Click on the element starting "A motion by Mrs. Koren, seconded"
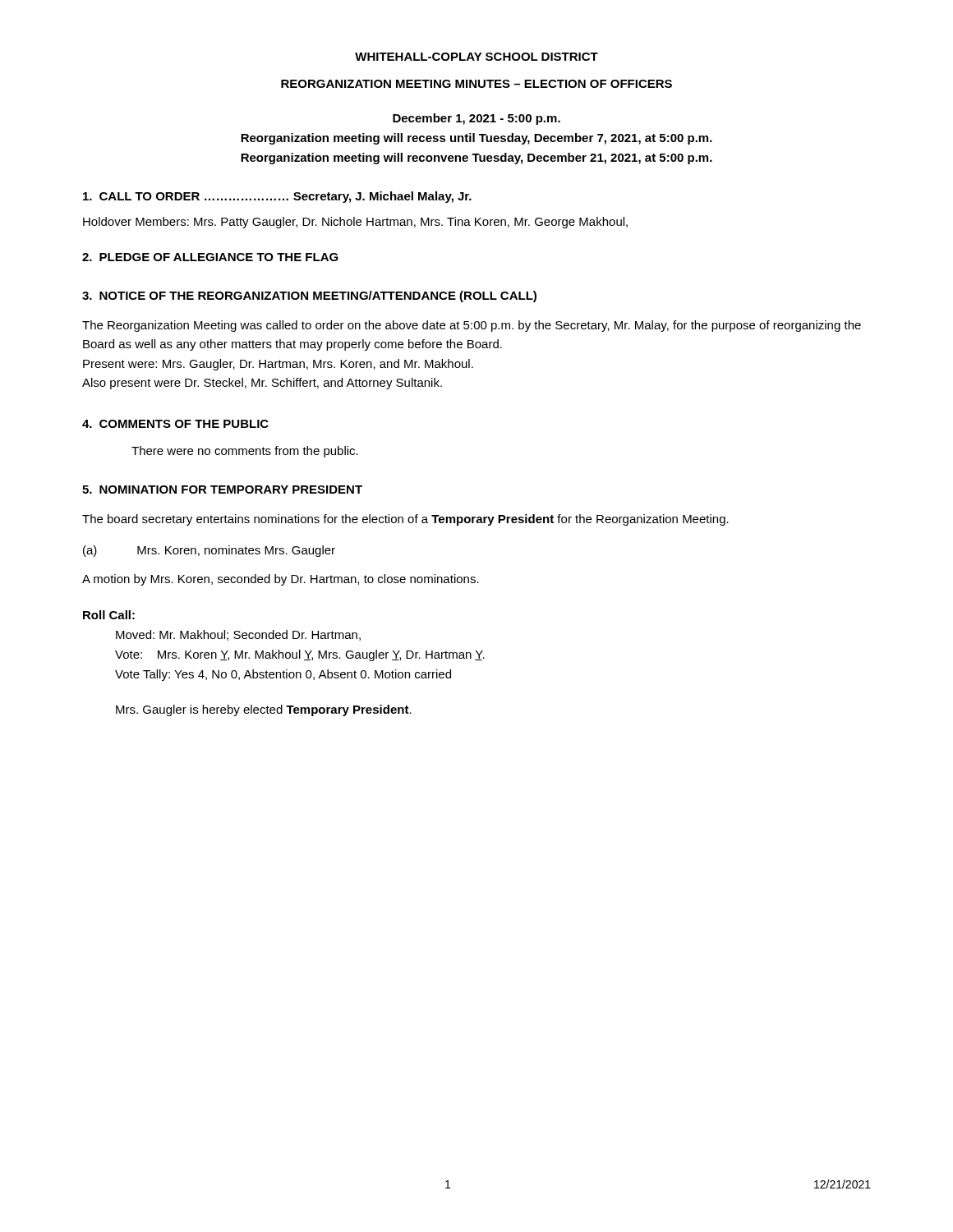This screenshot has width=953, height=1232. [281, 579]
